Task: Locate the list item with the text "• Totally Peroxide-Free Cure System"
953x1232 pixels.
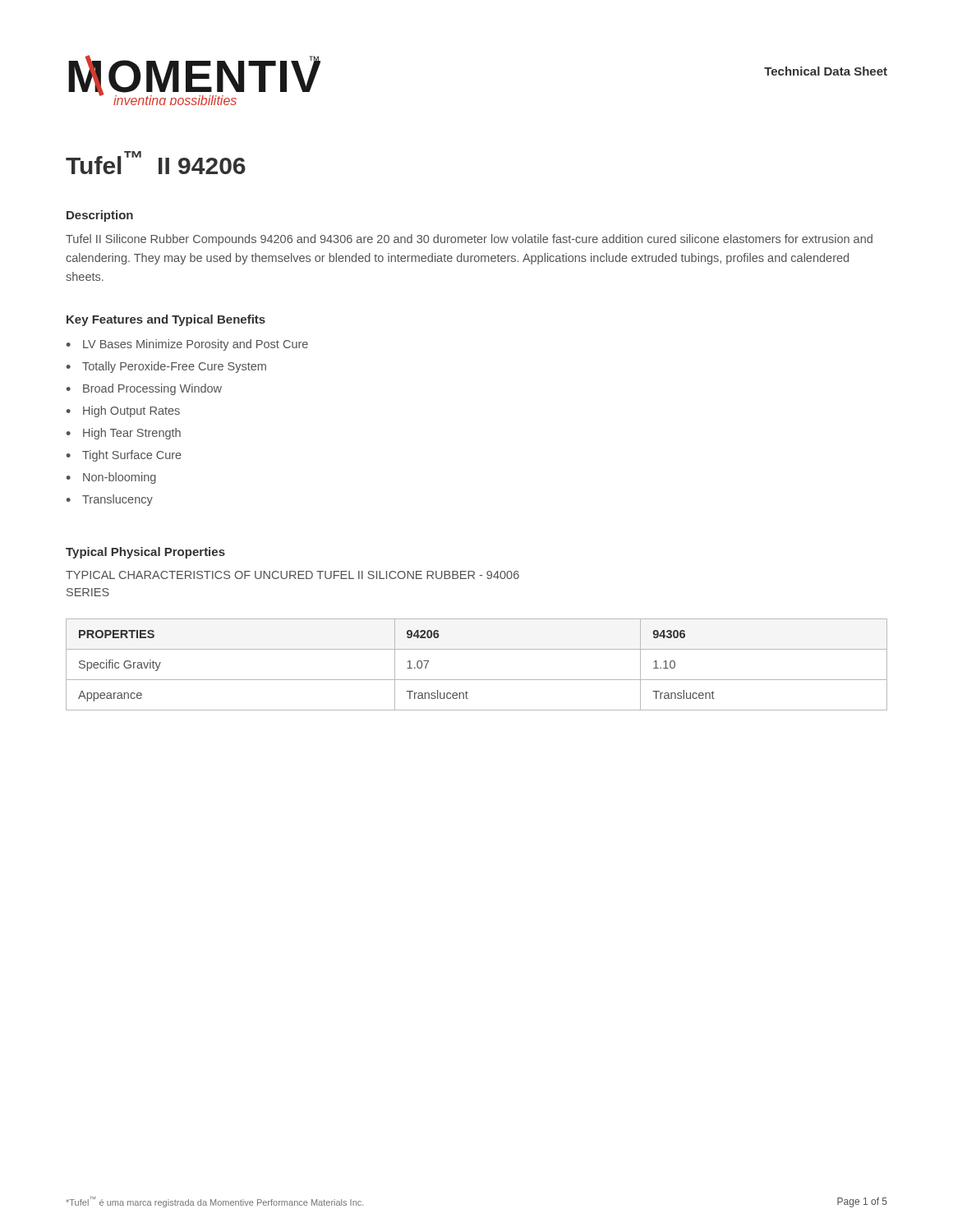Action: (166, 367)
